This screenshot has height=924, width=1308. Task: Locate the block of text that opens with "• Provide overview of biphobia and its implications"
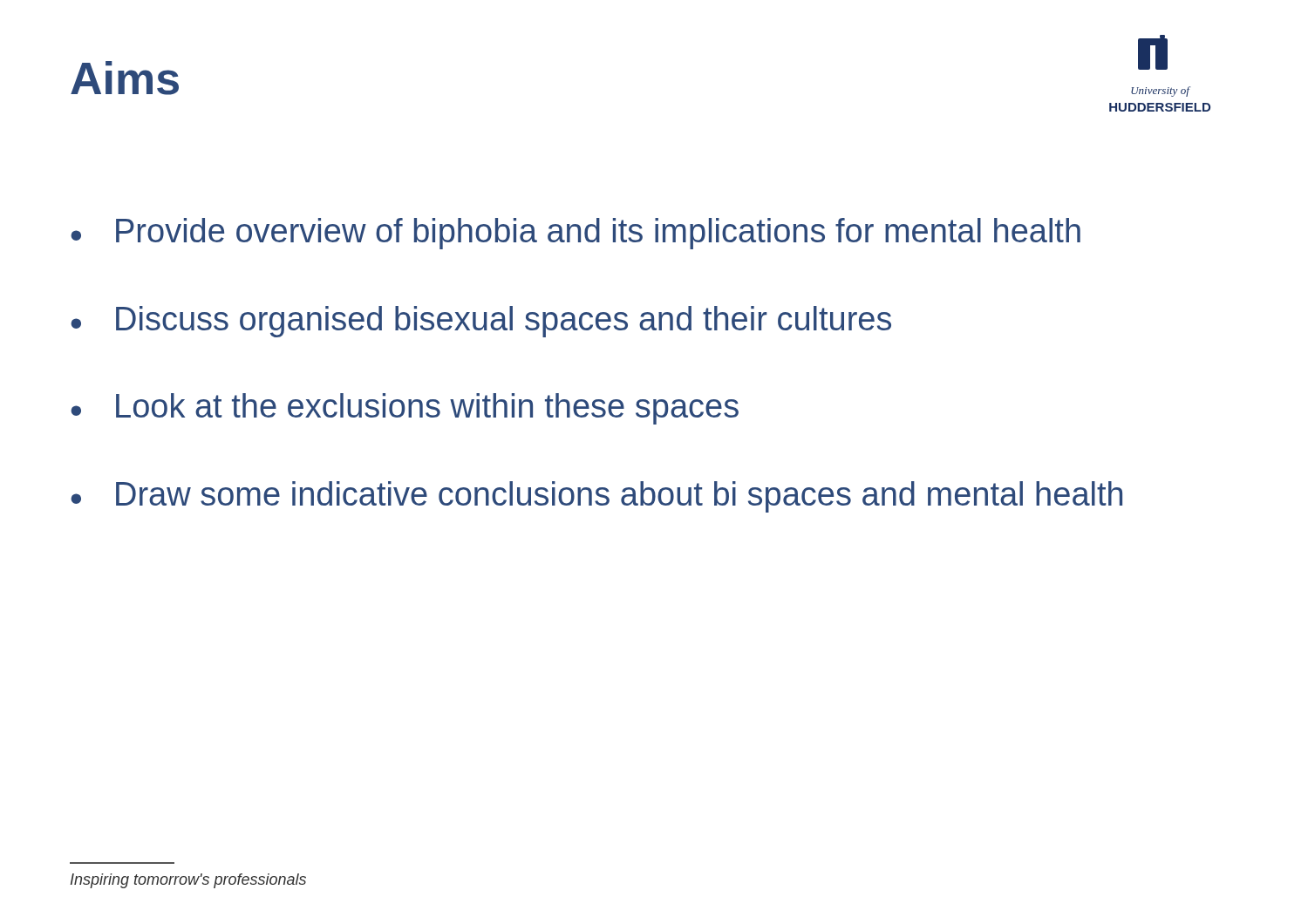654,235
